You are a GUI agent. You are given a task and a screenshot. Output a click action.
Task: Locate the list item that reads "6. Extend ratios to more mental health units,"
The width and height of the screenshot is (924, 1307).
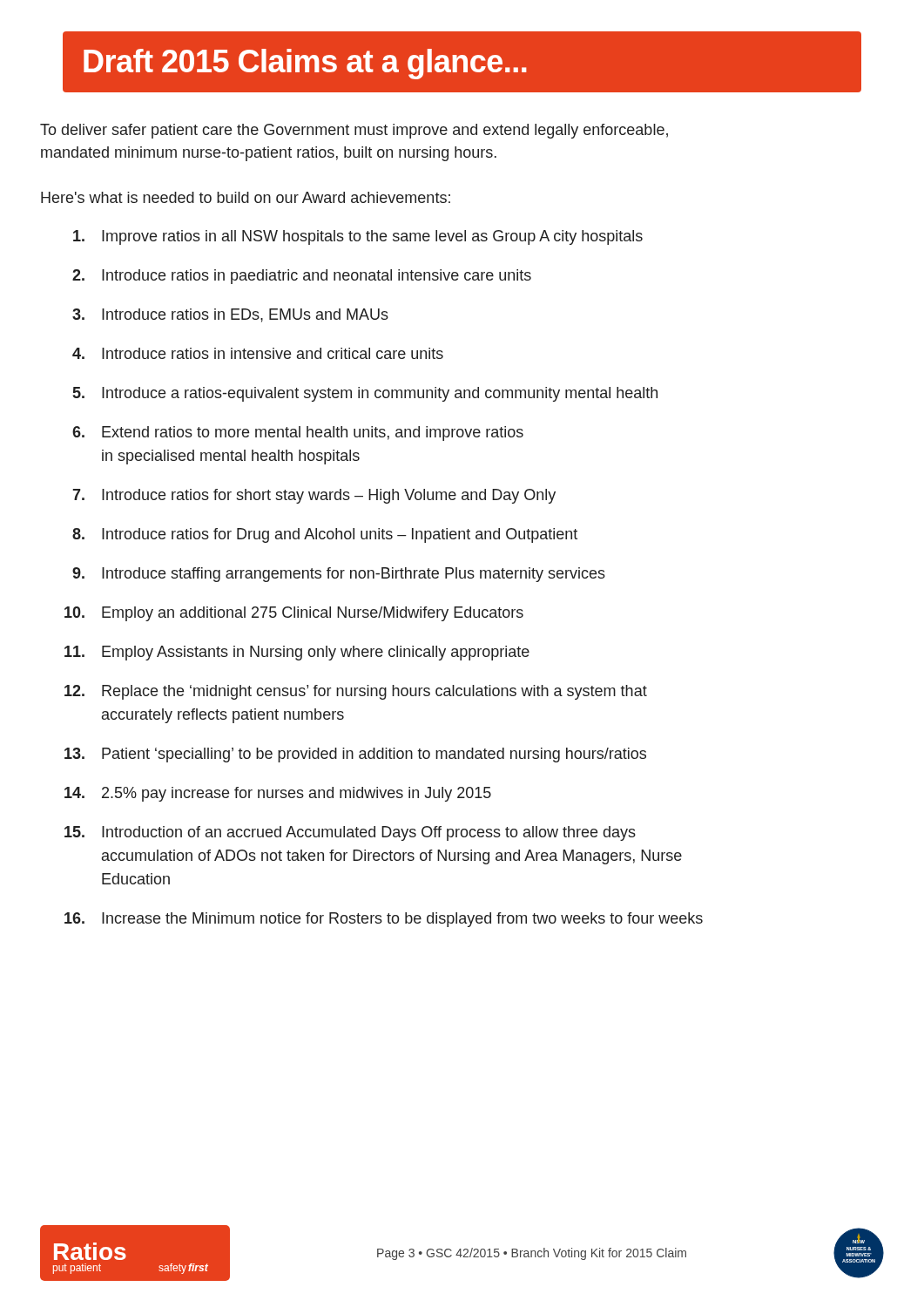click(462, 445)
